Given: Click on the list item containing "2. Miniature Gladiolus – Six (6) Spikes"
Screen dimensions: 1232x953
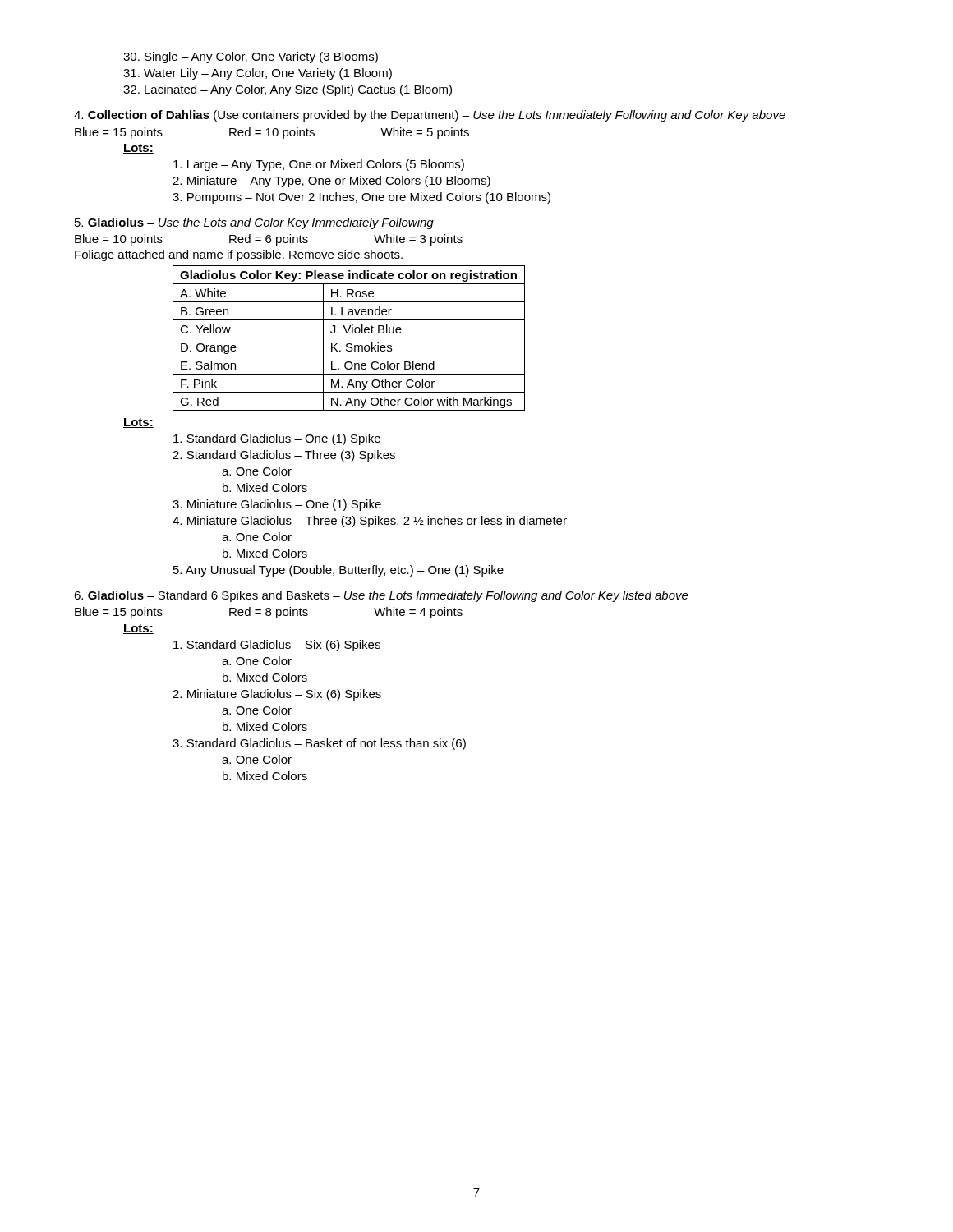Looking at the screenshot, I should point(277,694).
